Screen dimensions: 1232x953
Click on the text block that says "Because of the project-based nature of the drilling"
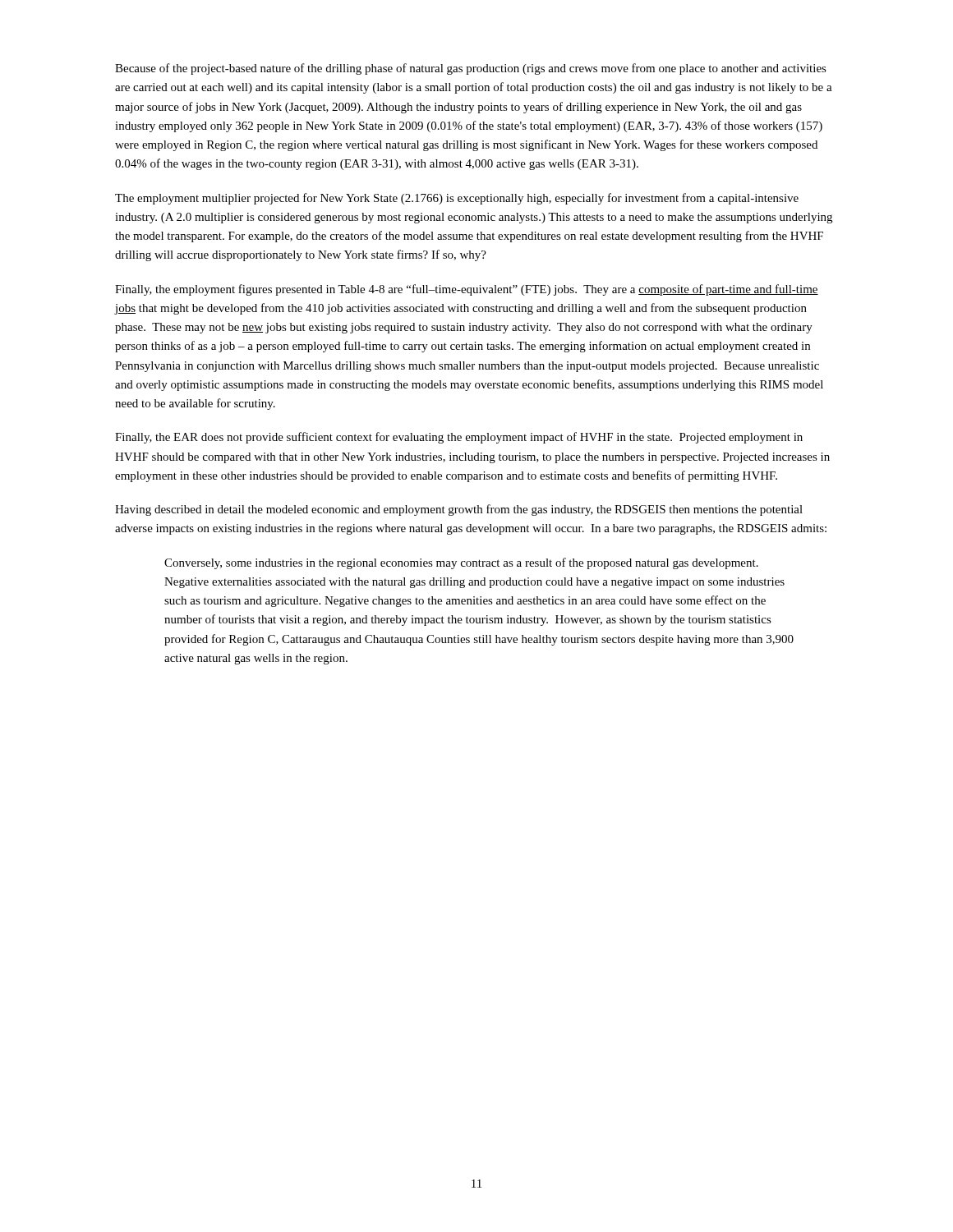pyautogui.click(x=473, y=116)
